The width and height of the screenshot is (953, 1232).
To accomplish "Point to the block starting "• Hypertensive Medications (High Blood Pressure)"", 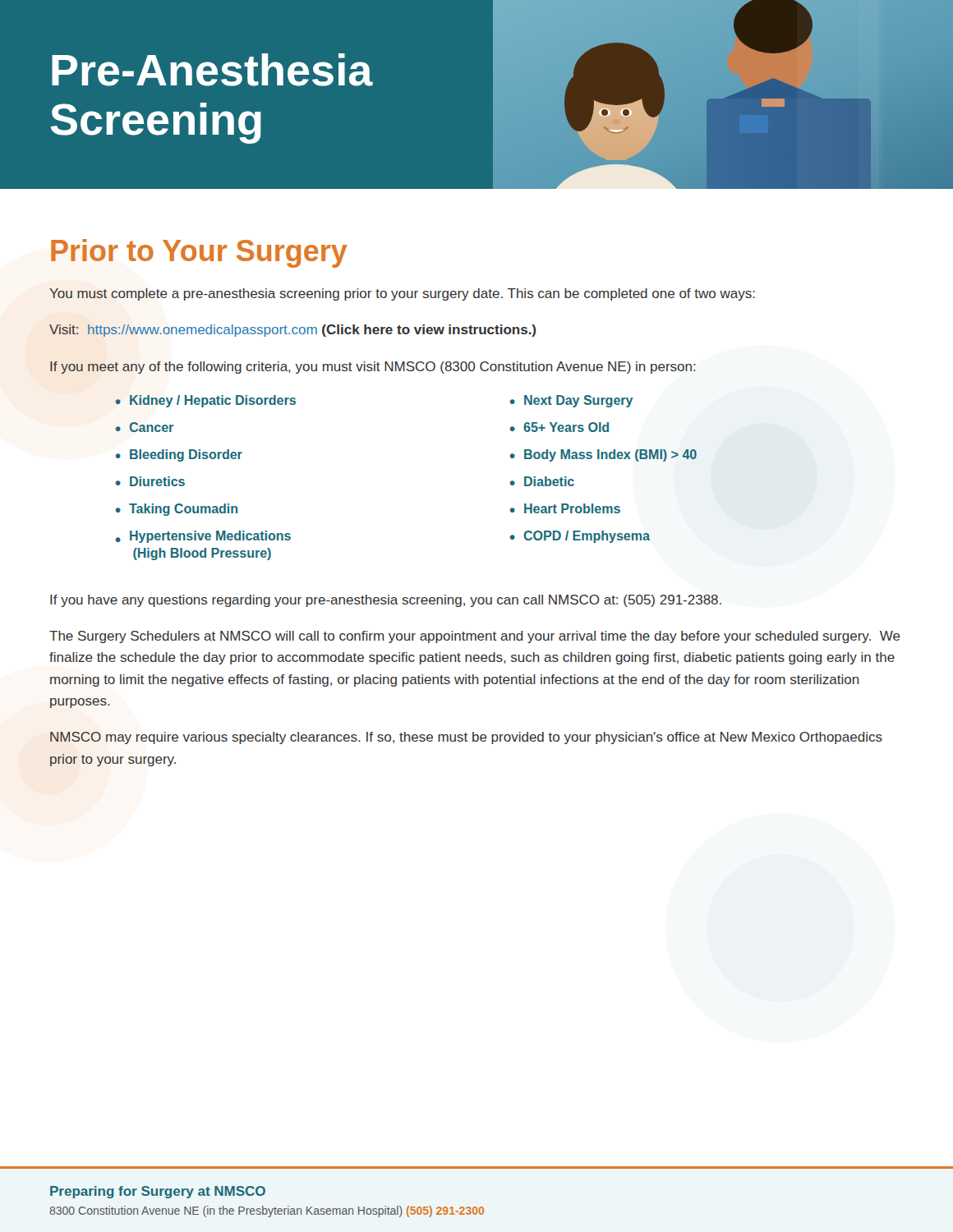I will pyautogui.click(x=203, y=545).
